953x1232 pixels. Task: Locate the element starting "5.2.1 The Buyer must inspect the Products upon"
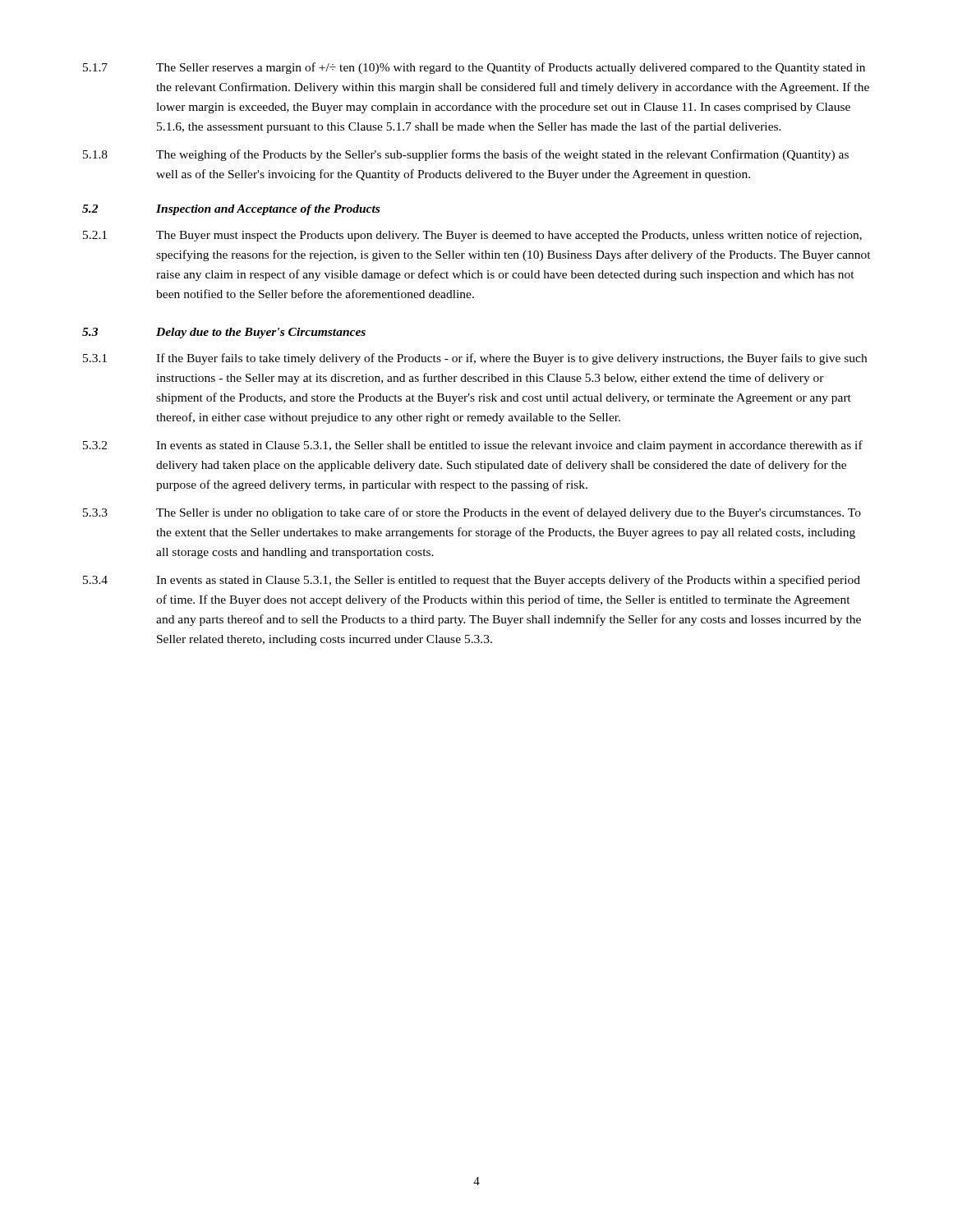coord(476,265)
